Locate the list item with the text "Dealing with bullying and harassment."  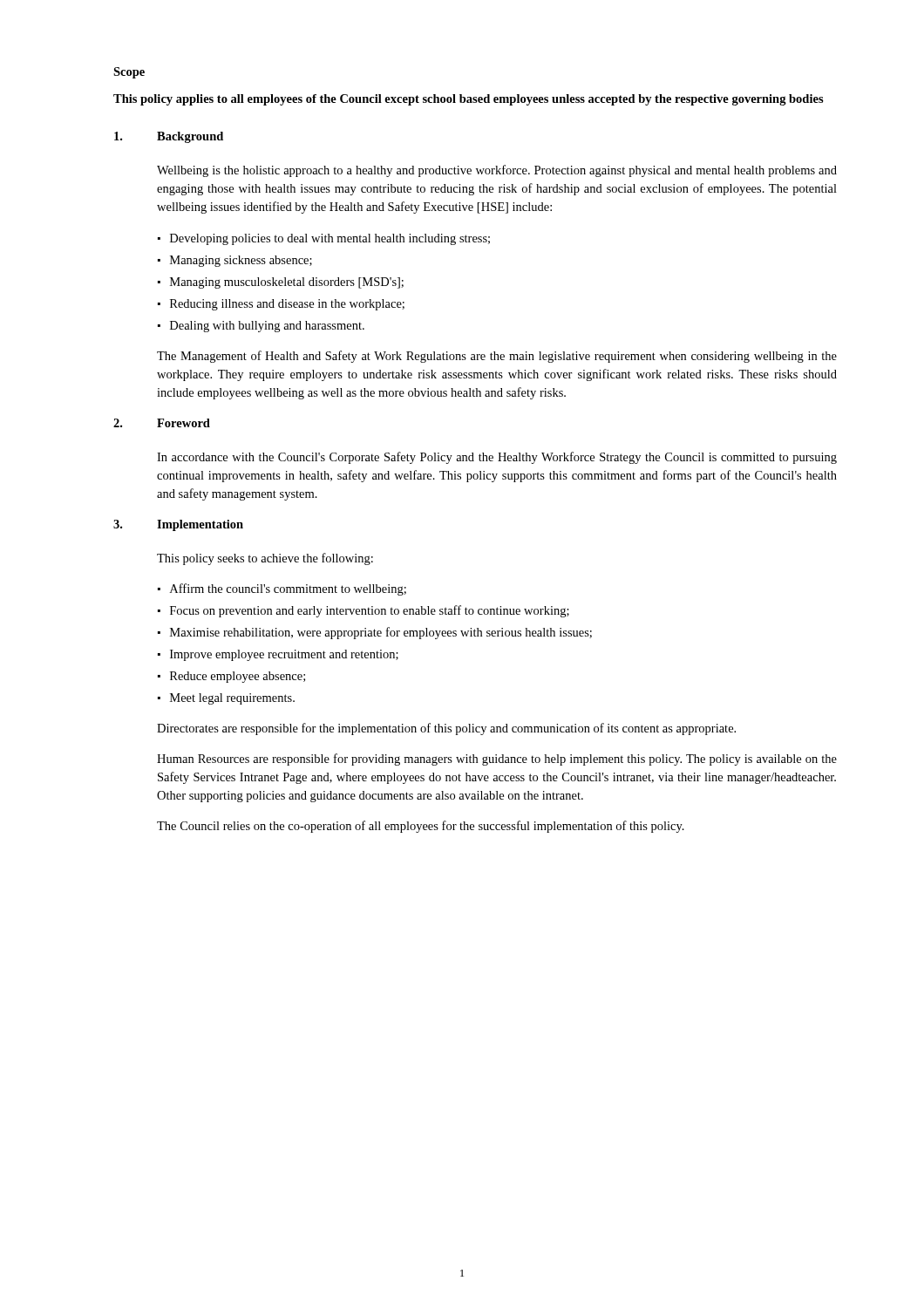tap(267, 325)
